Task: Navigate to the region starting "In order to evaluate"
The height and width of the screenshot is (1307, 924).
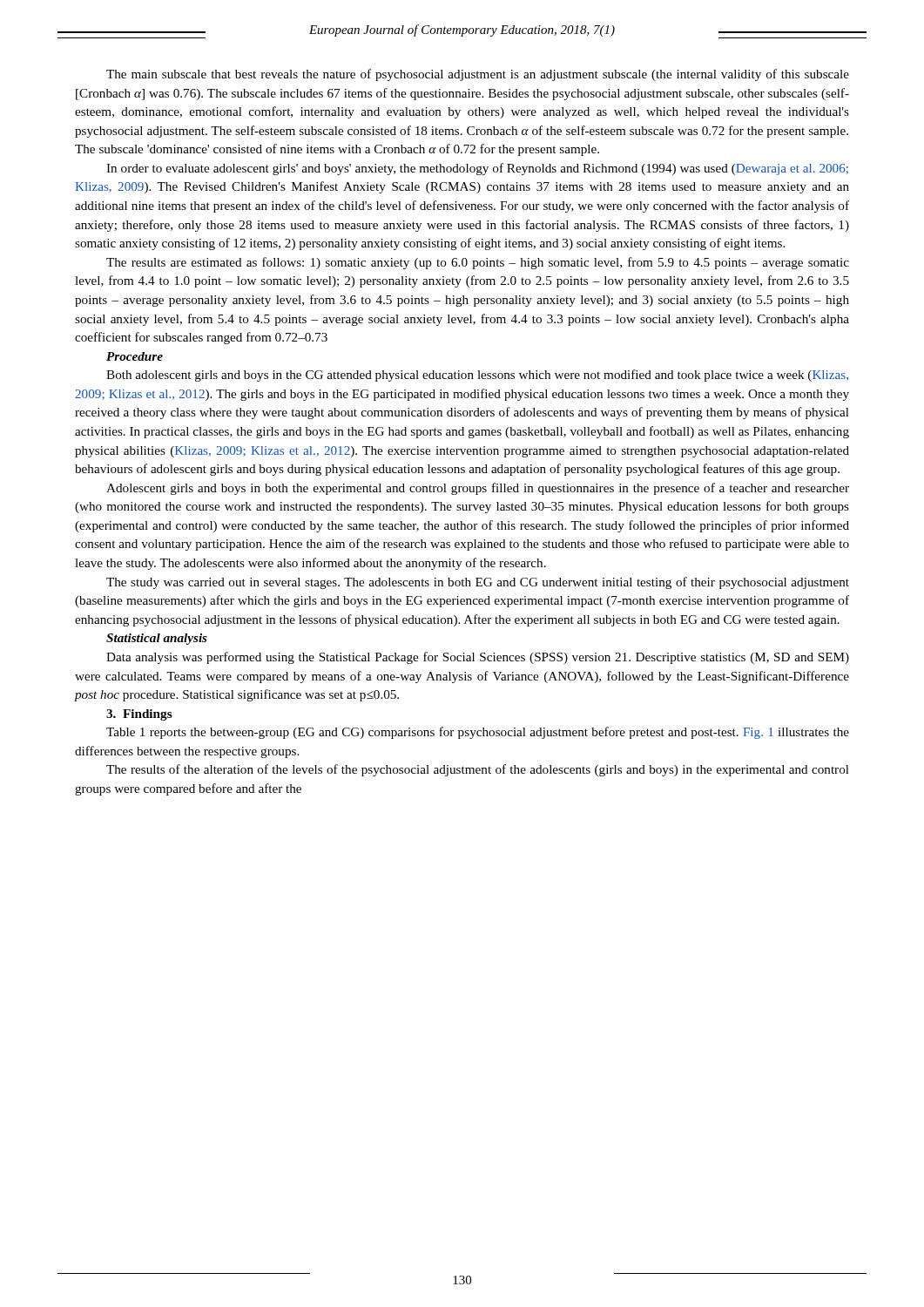Action: click(462, 206)
